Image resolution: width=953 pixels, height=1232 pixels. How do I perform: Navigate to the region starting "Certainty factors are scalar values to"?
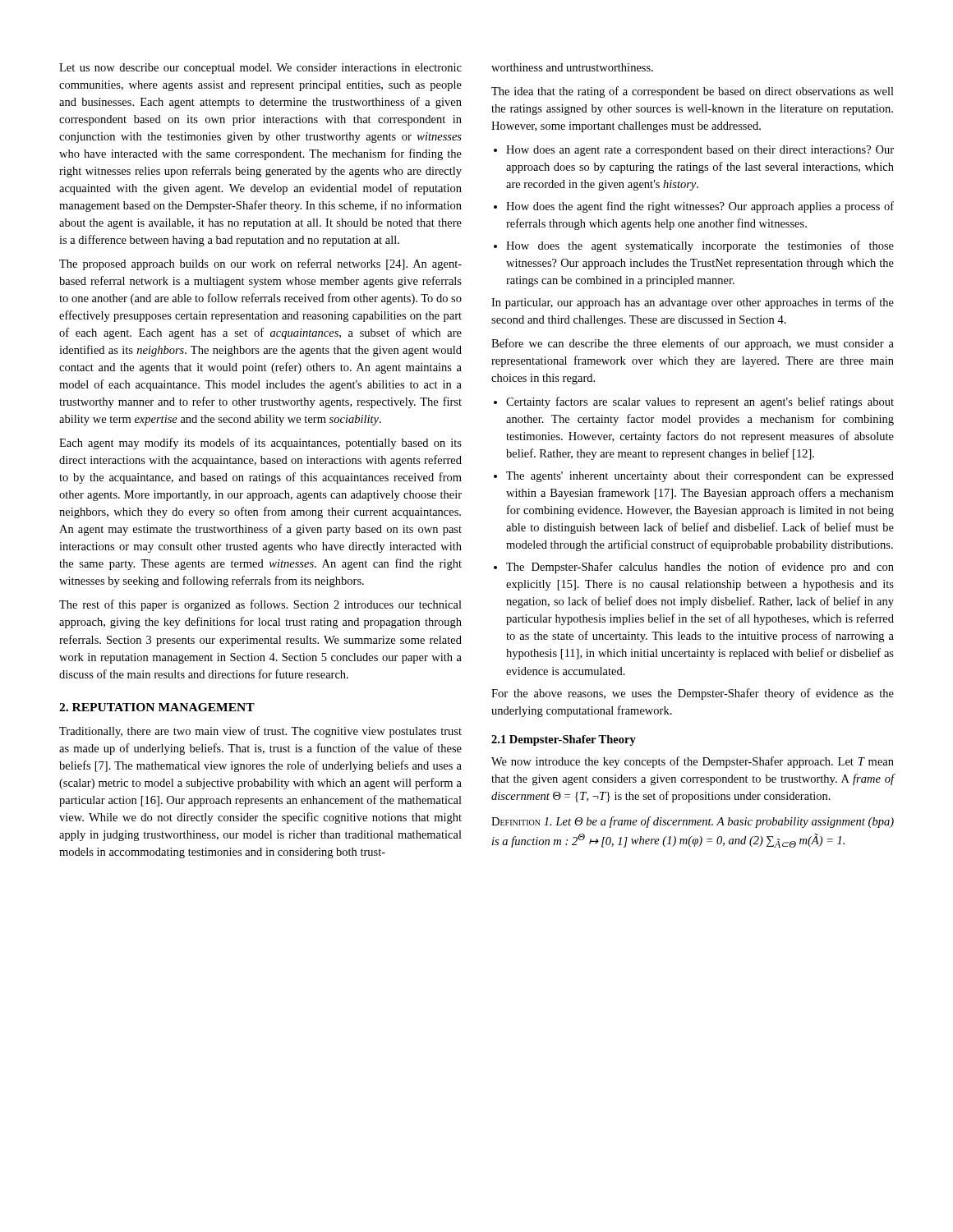(x=700, y=428)
